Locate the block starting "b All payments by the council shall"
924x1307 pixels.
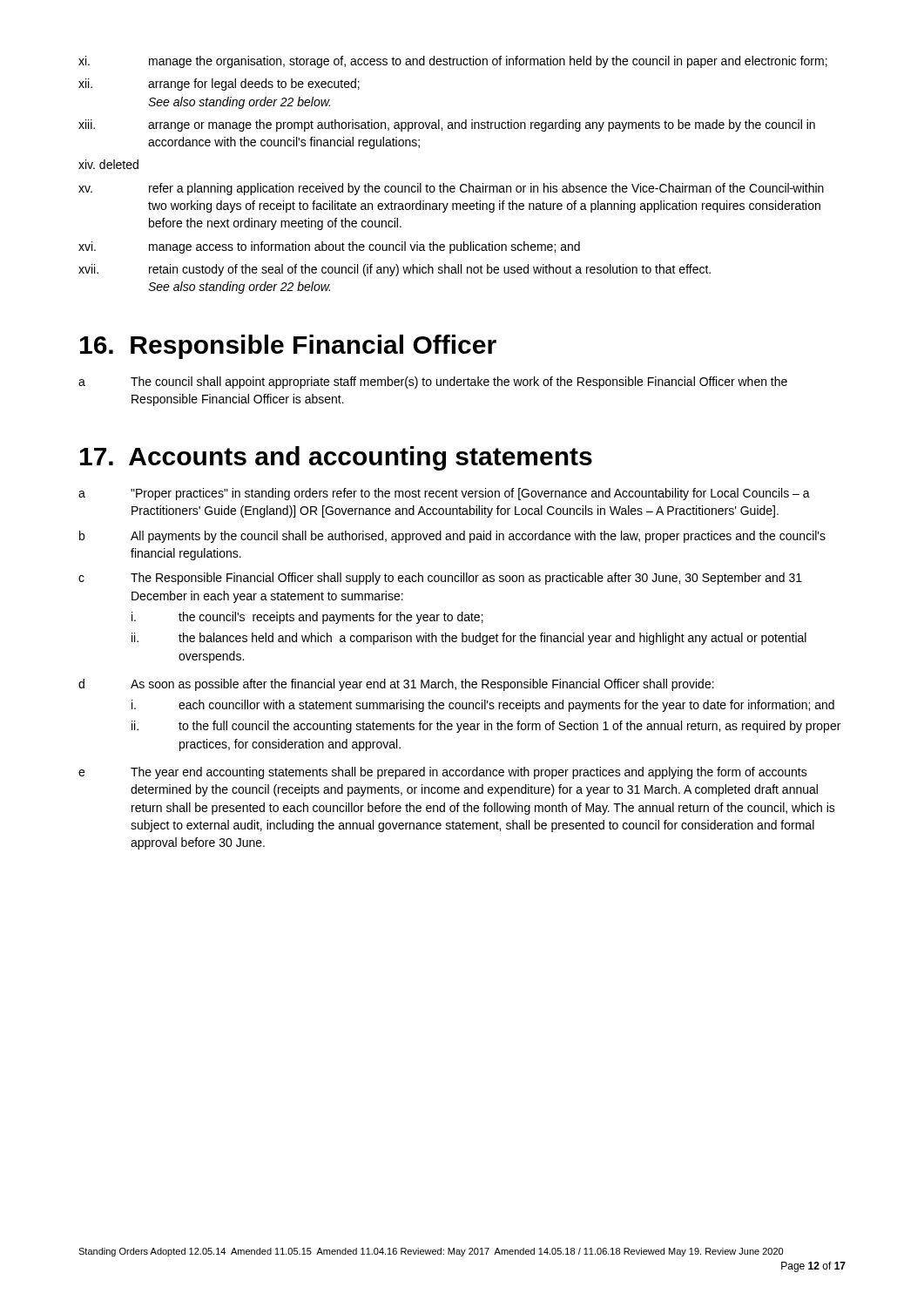(x=462, y=545)
